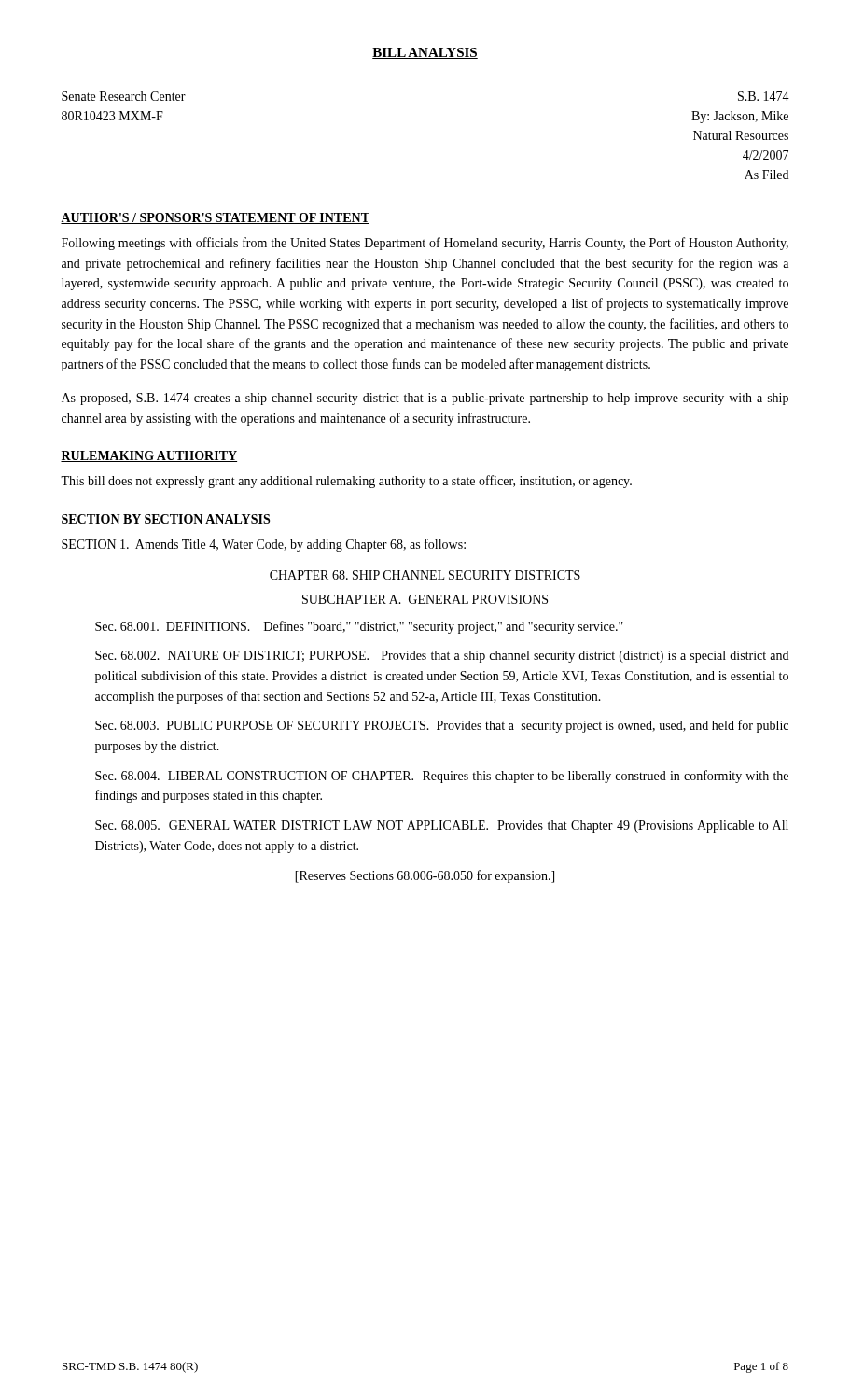Select the region starting "Following meetings with officials from the United"
This screenshot has height=1400, width=850.
(425, 304)
